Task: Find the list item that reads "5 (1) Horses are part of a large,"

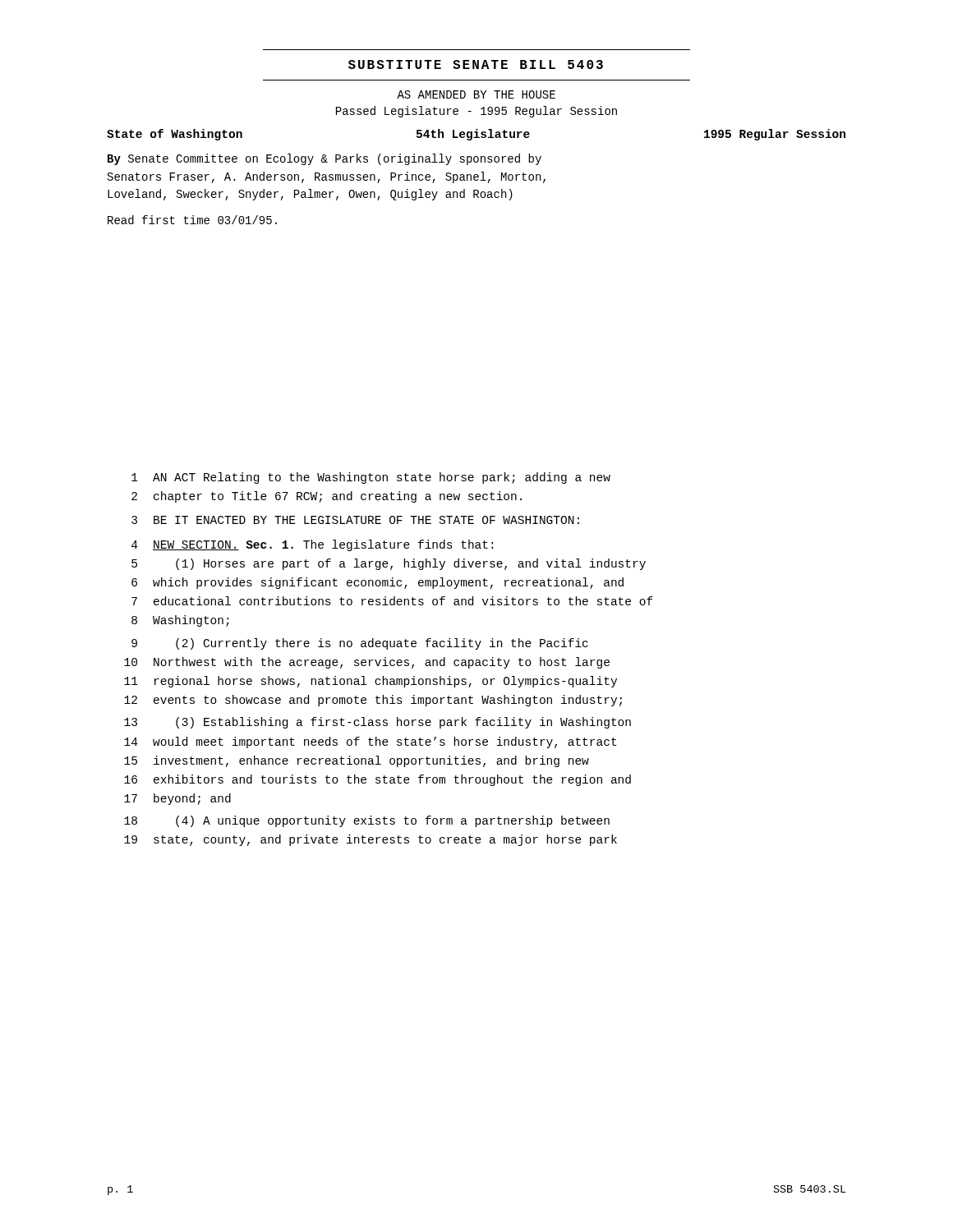Action: (x=476, y=593)
